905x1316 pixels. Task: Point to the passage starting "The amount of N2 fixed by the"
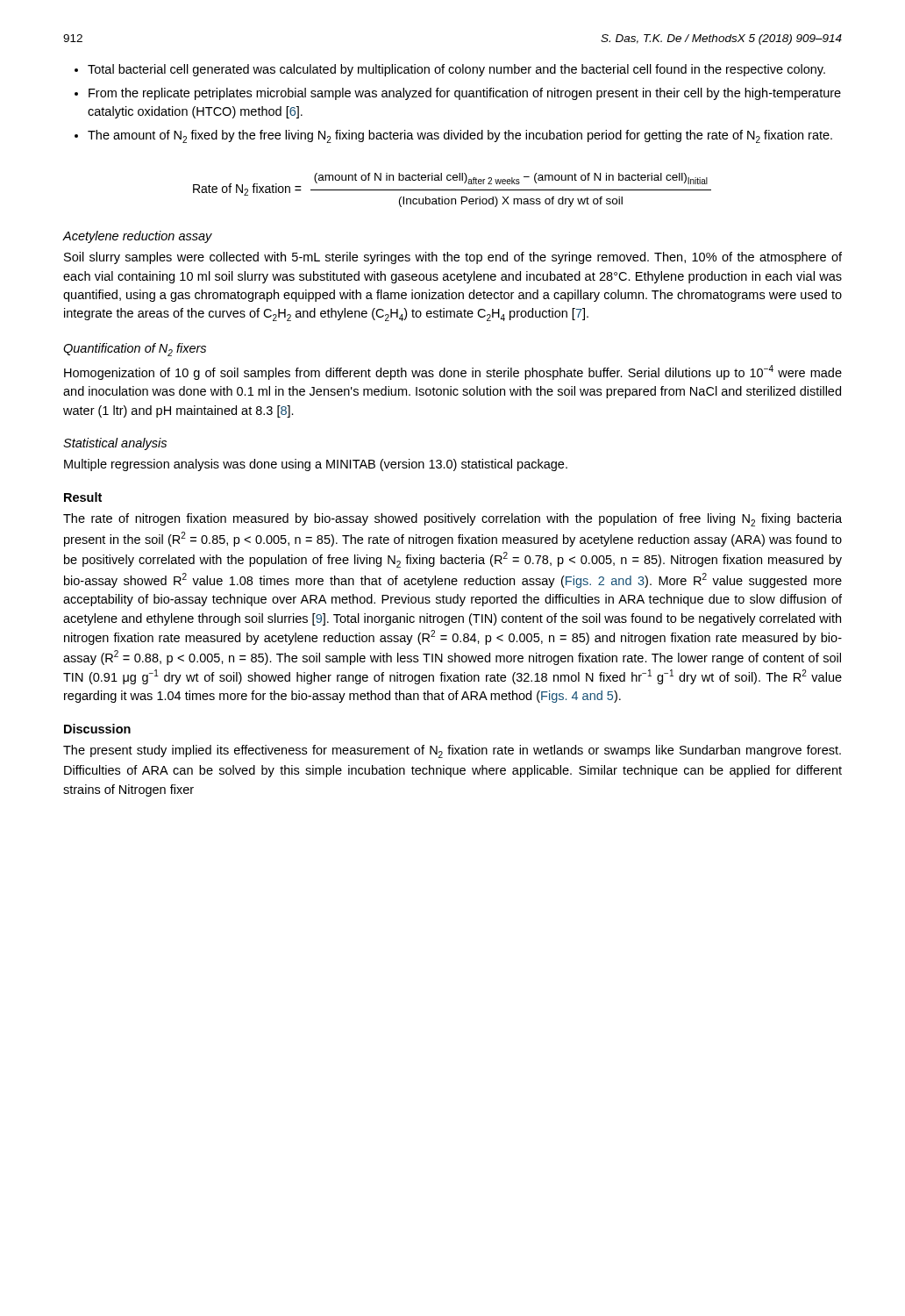[452, 137]
